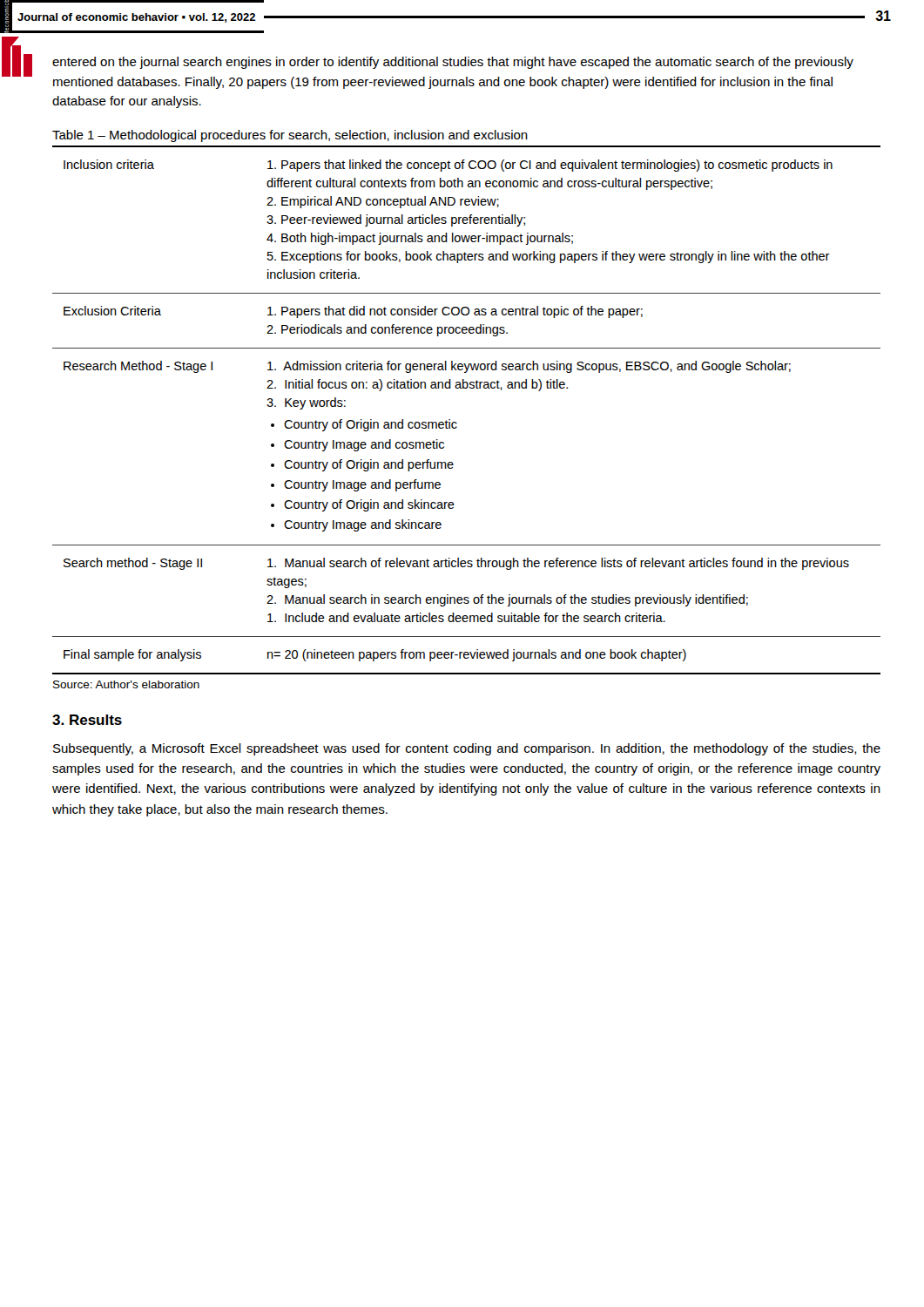Click on the table containing "1. Papers that linked the"
Image resolution: width=924 pixels, height=1307 pixels.
coord(466,410)
